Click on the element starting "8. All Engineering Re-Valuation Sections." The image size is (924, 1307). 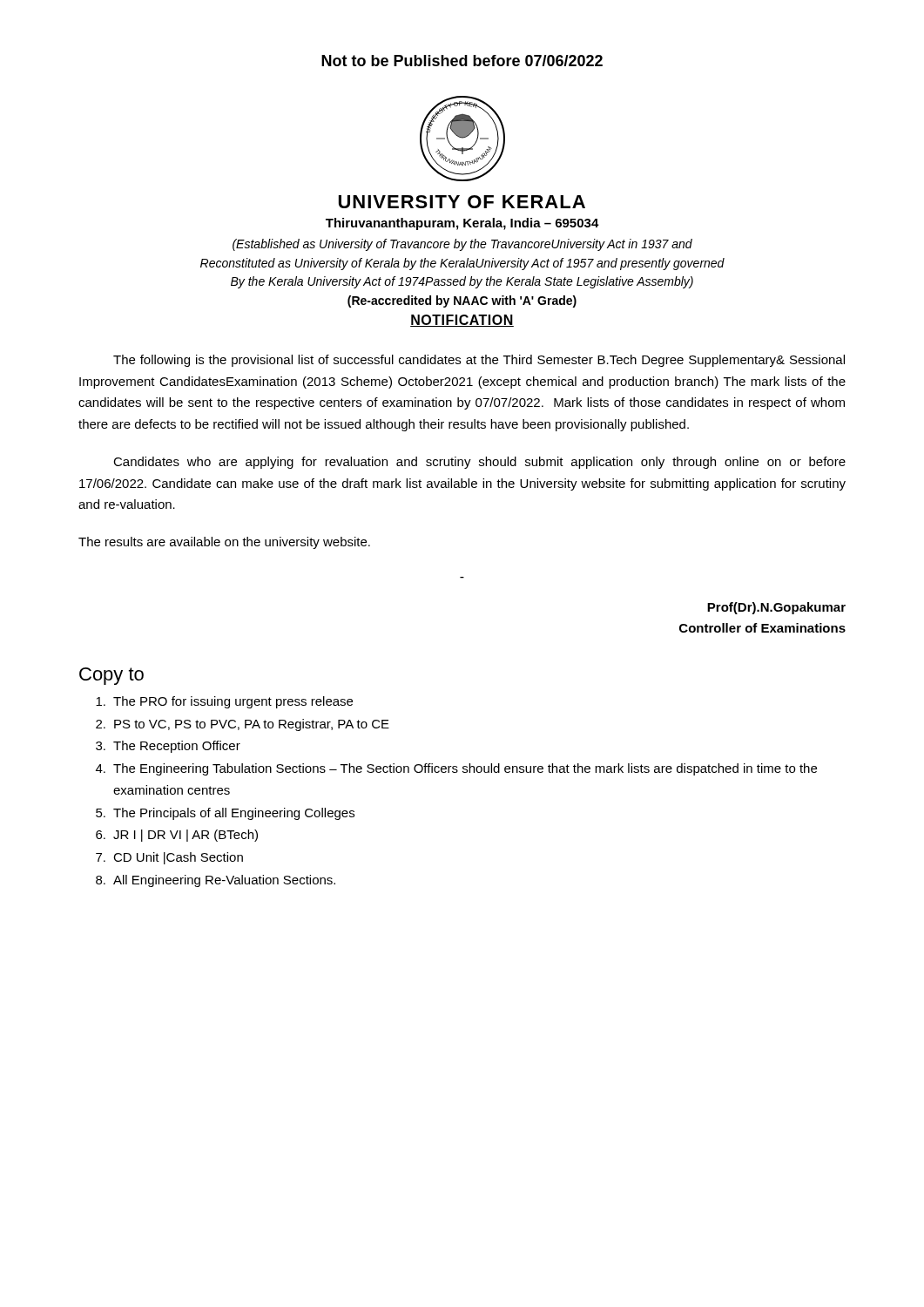click(x=216, y=881)
